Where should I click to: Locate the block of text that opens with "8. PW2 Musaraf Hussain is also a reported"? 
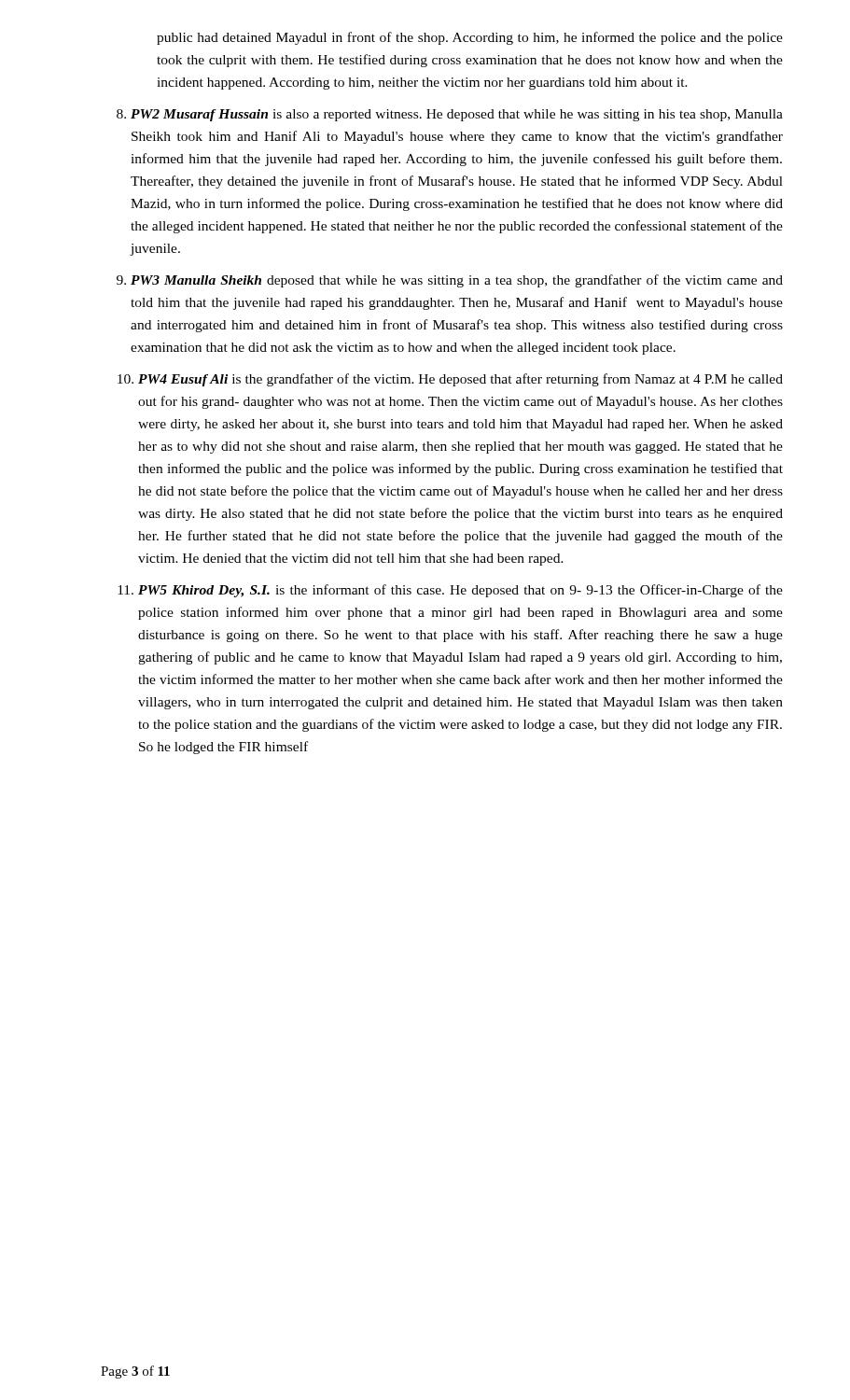[442, 181]
